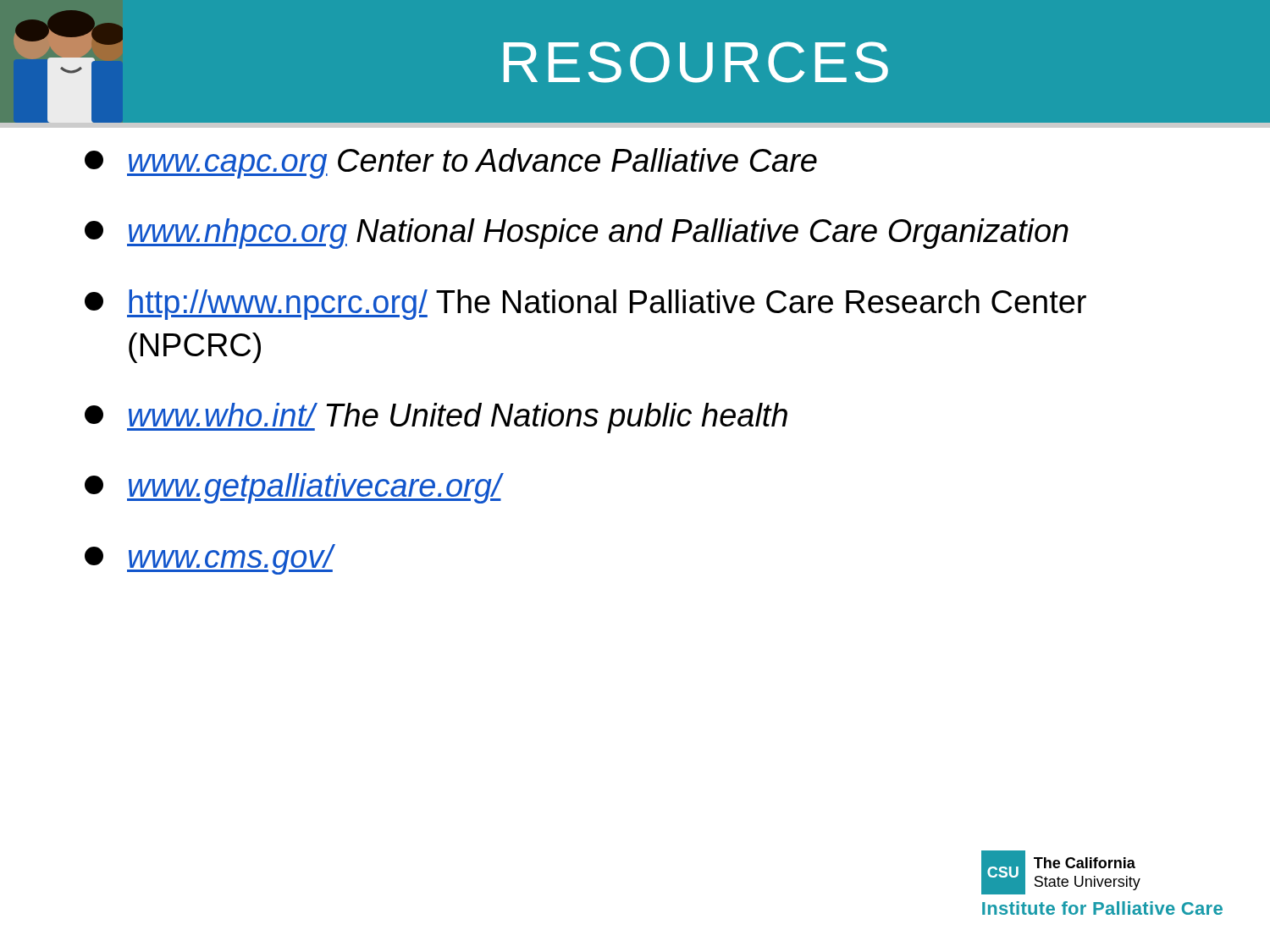The image size is (1270, 952).
Task: Locate the block starting "www.who.int/ The United Nations public"
Action: (635, 416)
